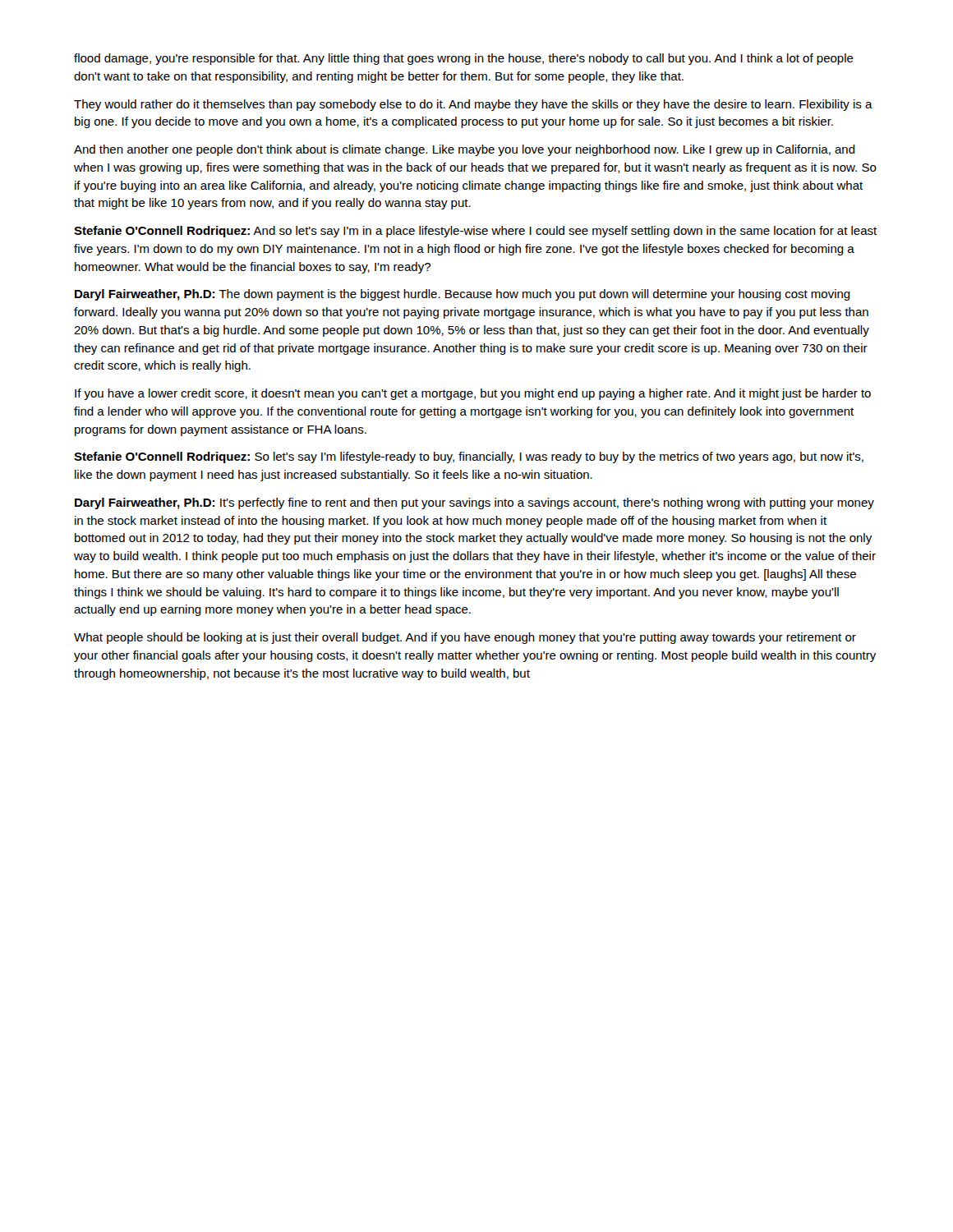Select the text block starting "Stefanie O'Connell Rodriquez: So let's say I'm lifestyle-ready"
Screen dimensions: 1232x953
[x=469, y=465]
